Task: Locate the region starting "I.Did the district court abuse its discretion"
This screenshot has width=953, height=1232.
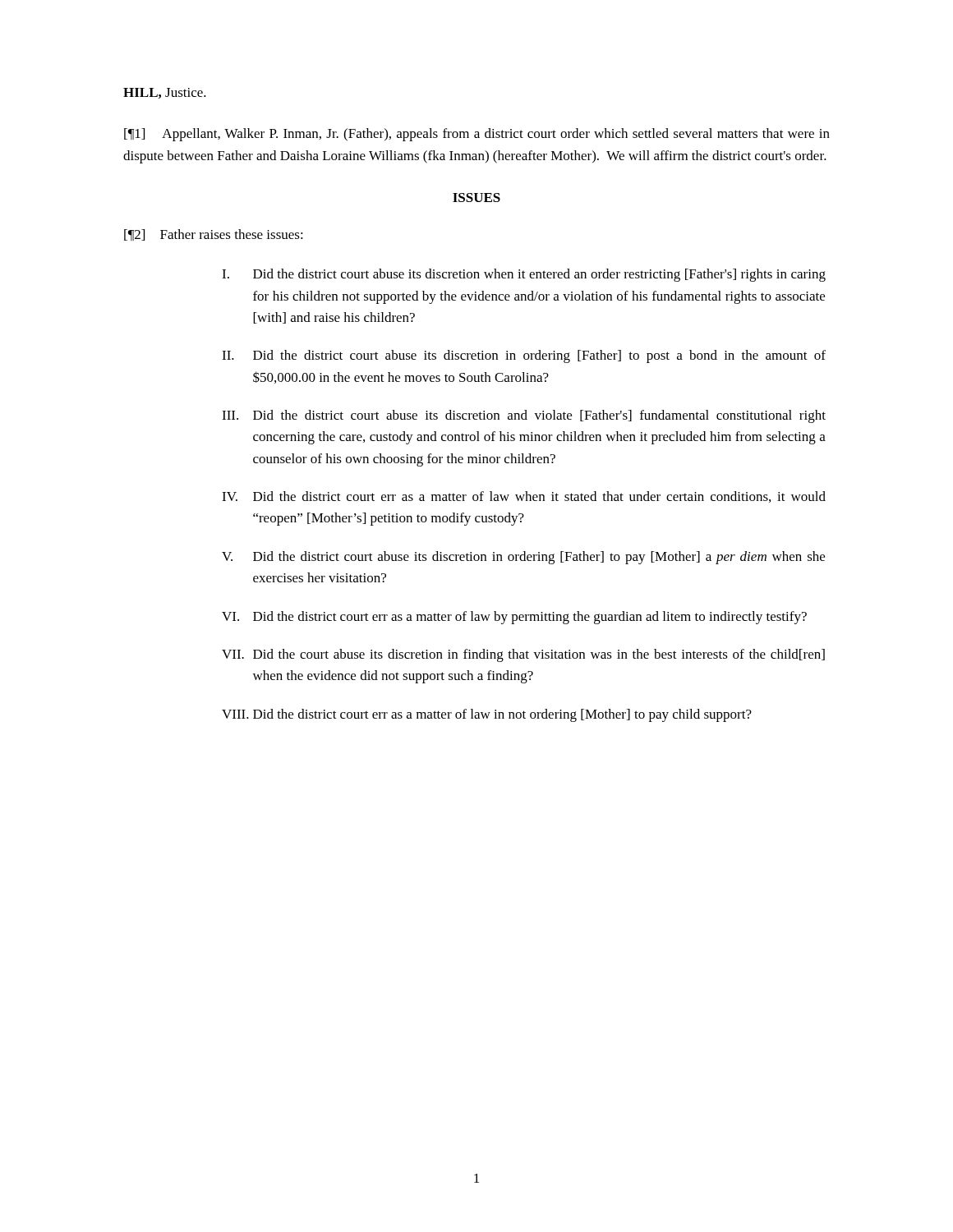Action: [x=524, y=296]
